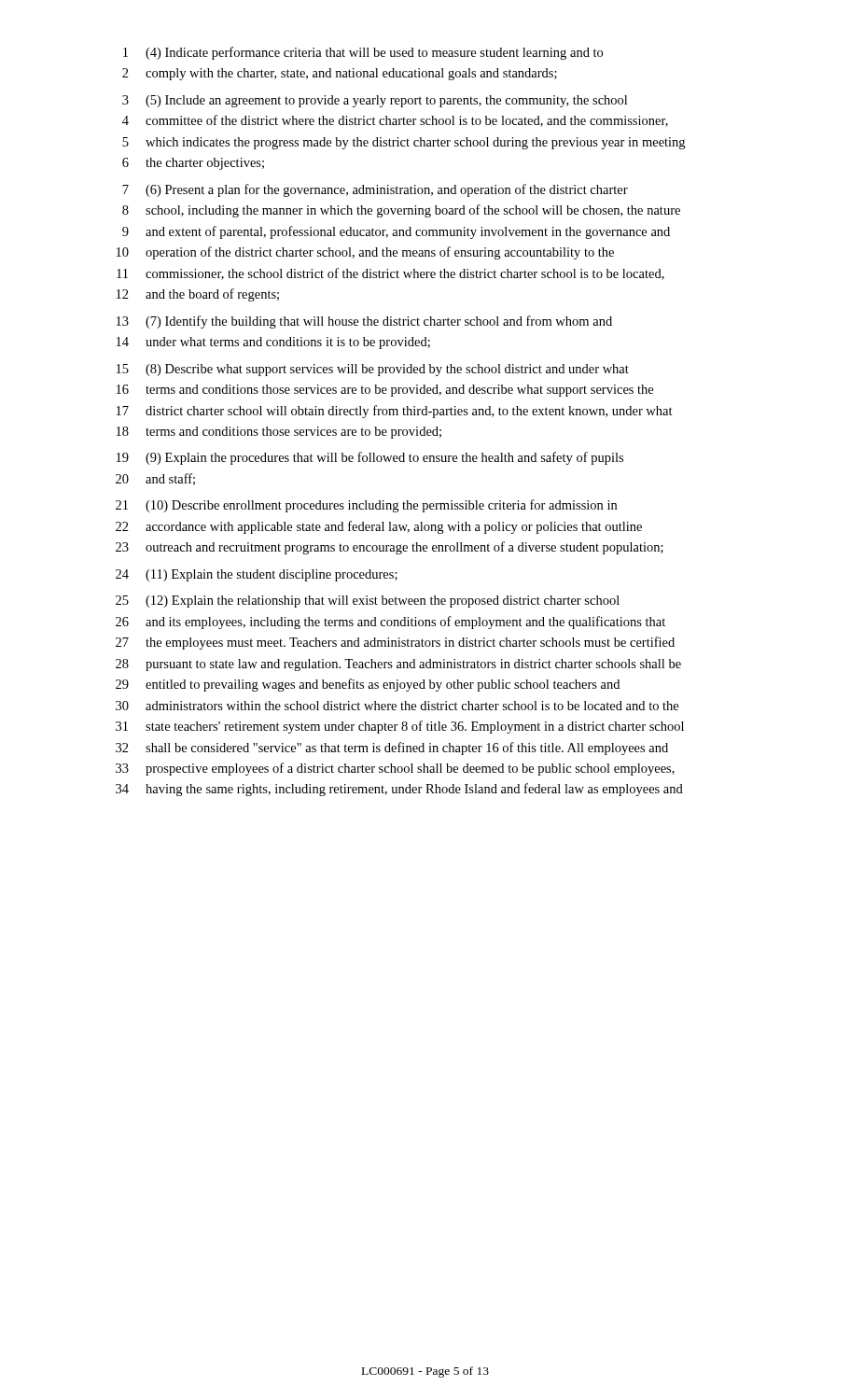Select the list item that reads "1 (4) Indicate"
The height and width of the screenshot is (1400, 850).
(441, 63)
